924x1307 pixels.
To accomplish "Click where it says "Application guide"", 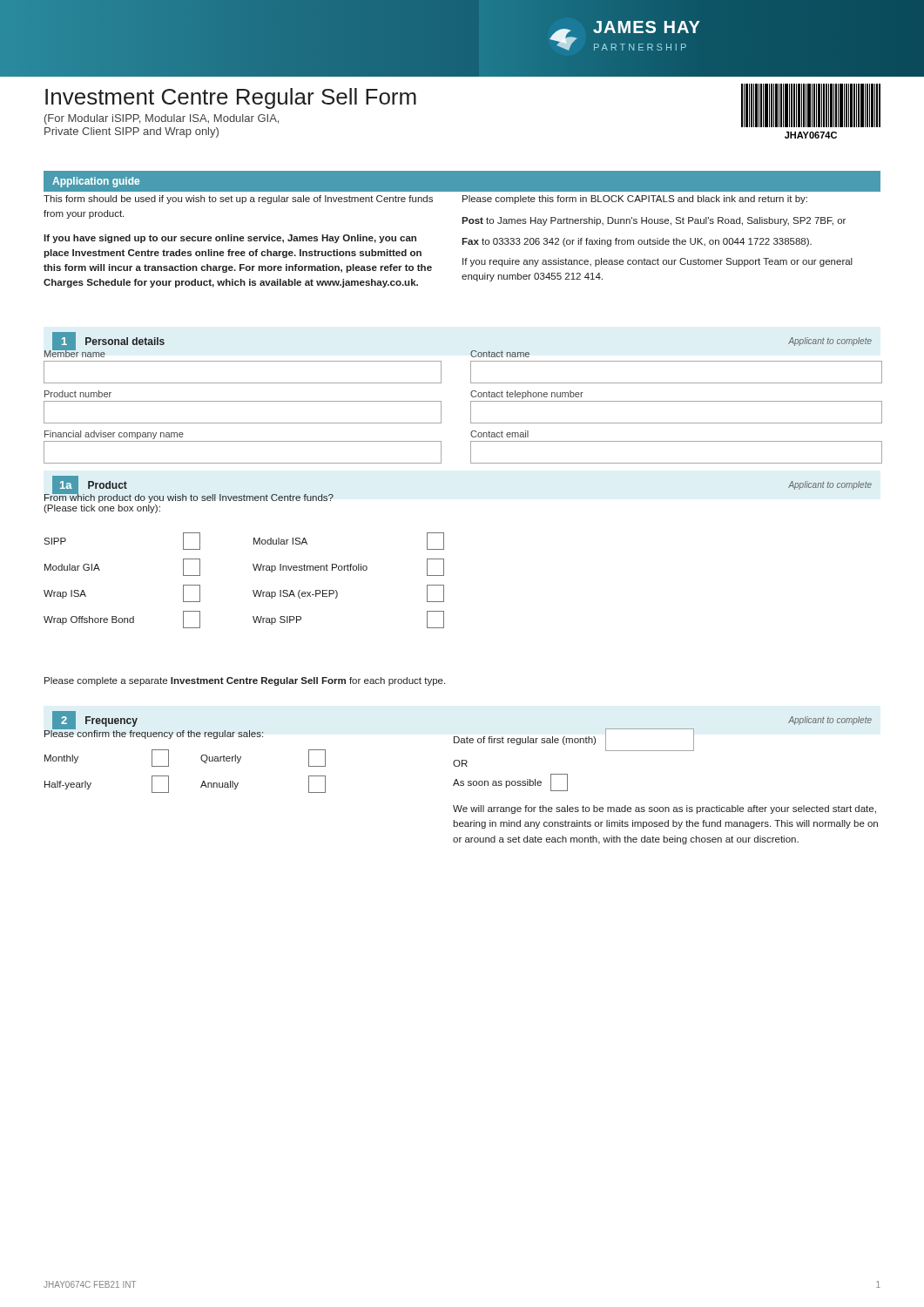I will pyautogui.click(x=96, y=181).
